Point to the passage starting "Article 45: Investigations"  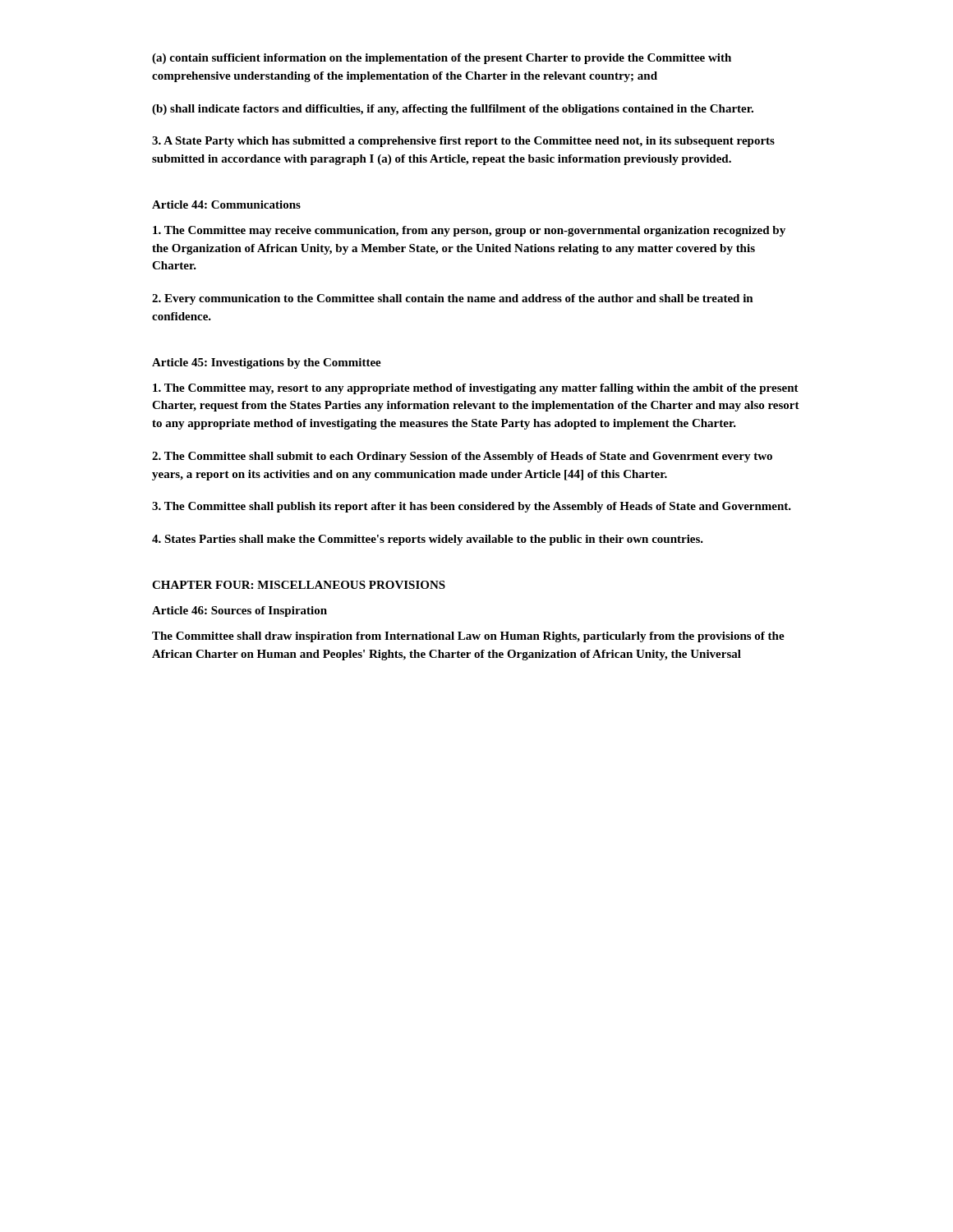pyautogui.click(x=266, y=362)
